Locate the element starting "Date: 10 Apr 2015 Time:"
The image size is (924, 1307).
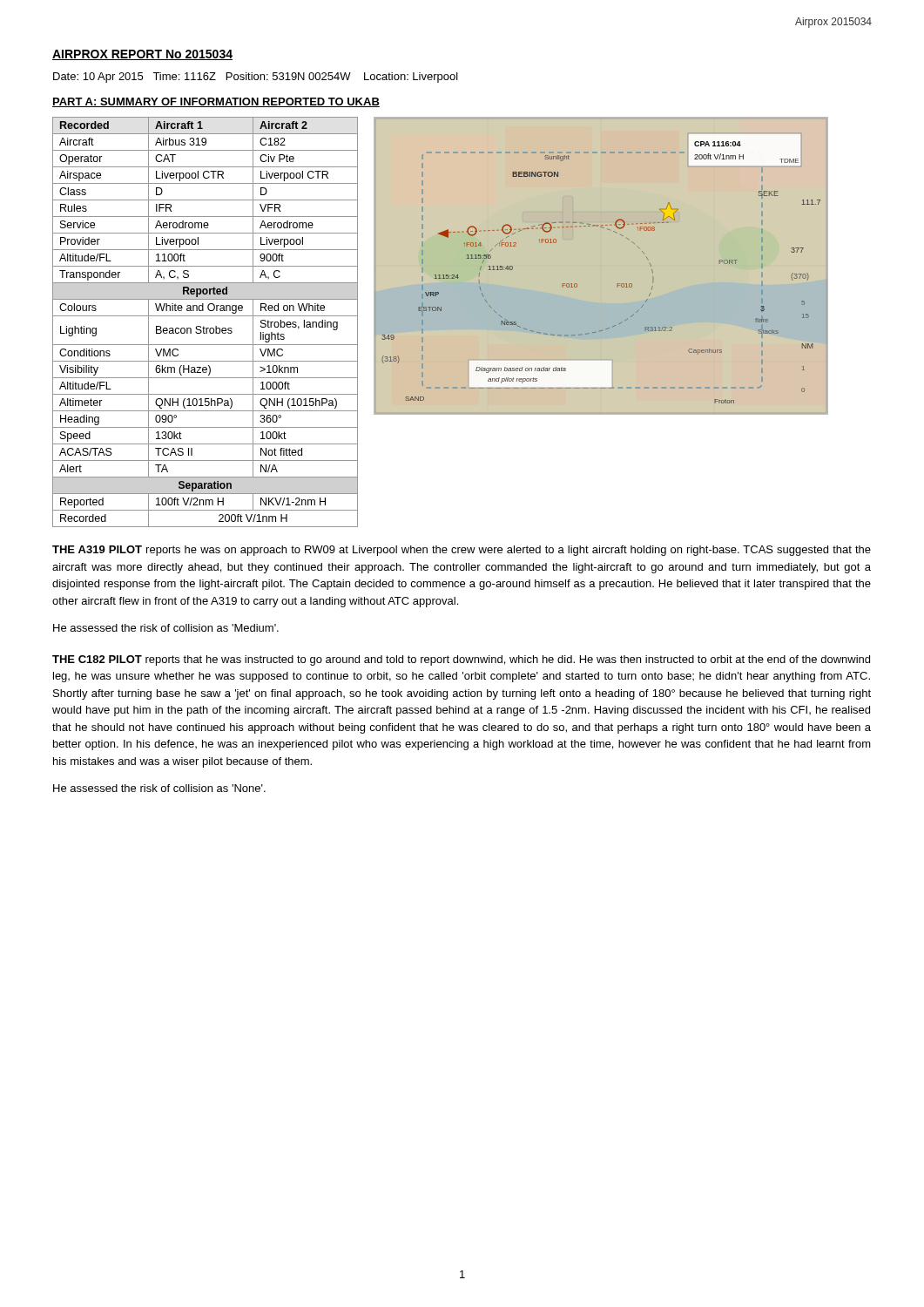point(255,76)
